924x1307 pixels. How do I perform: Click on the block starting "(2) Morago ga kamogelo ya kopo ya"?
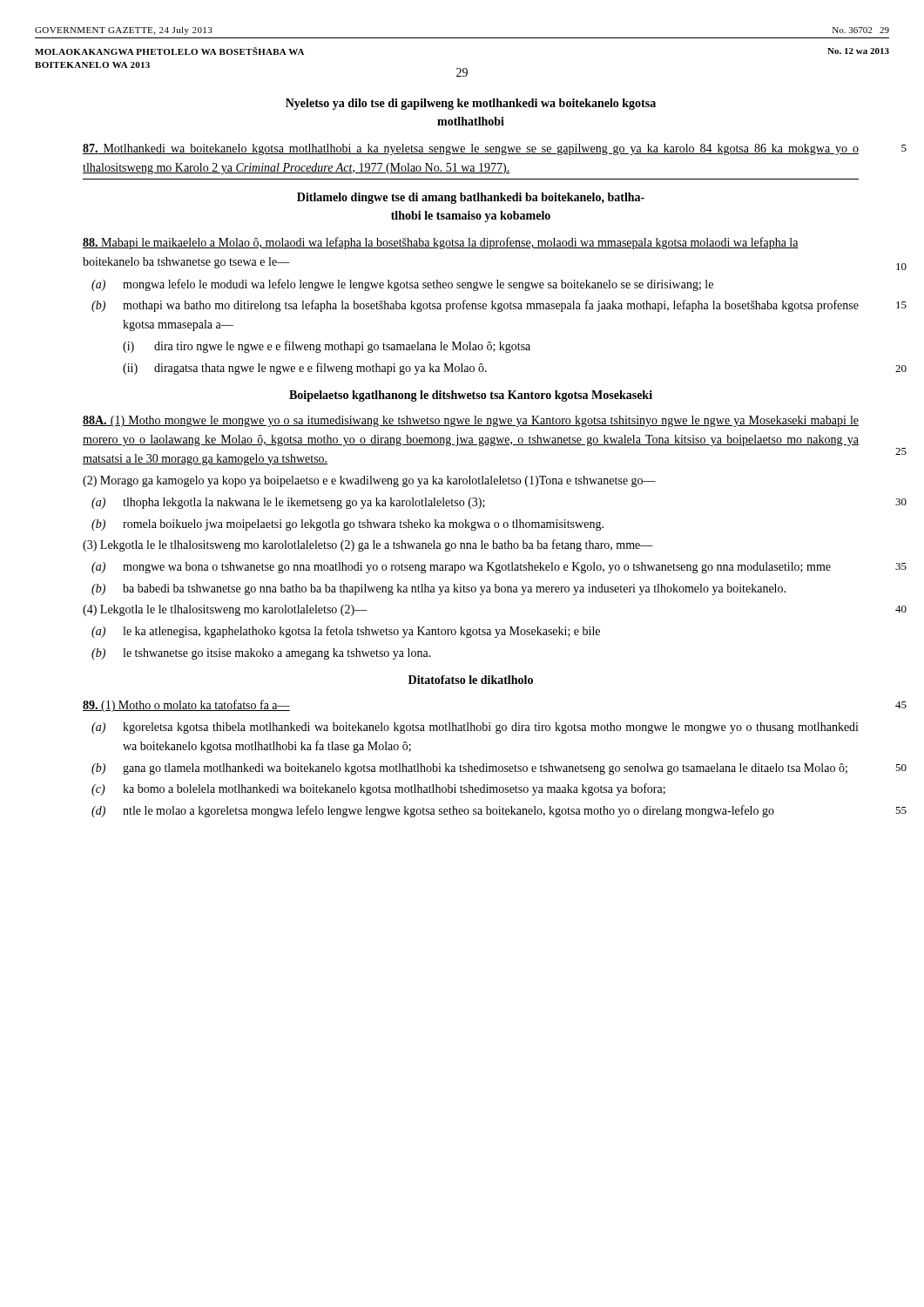point(369,481)
